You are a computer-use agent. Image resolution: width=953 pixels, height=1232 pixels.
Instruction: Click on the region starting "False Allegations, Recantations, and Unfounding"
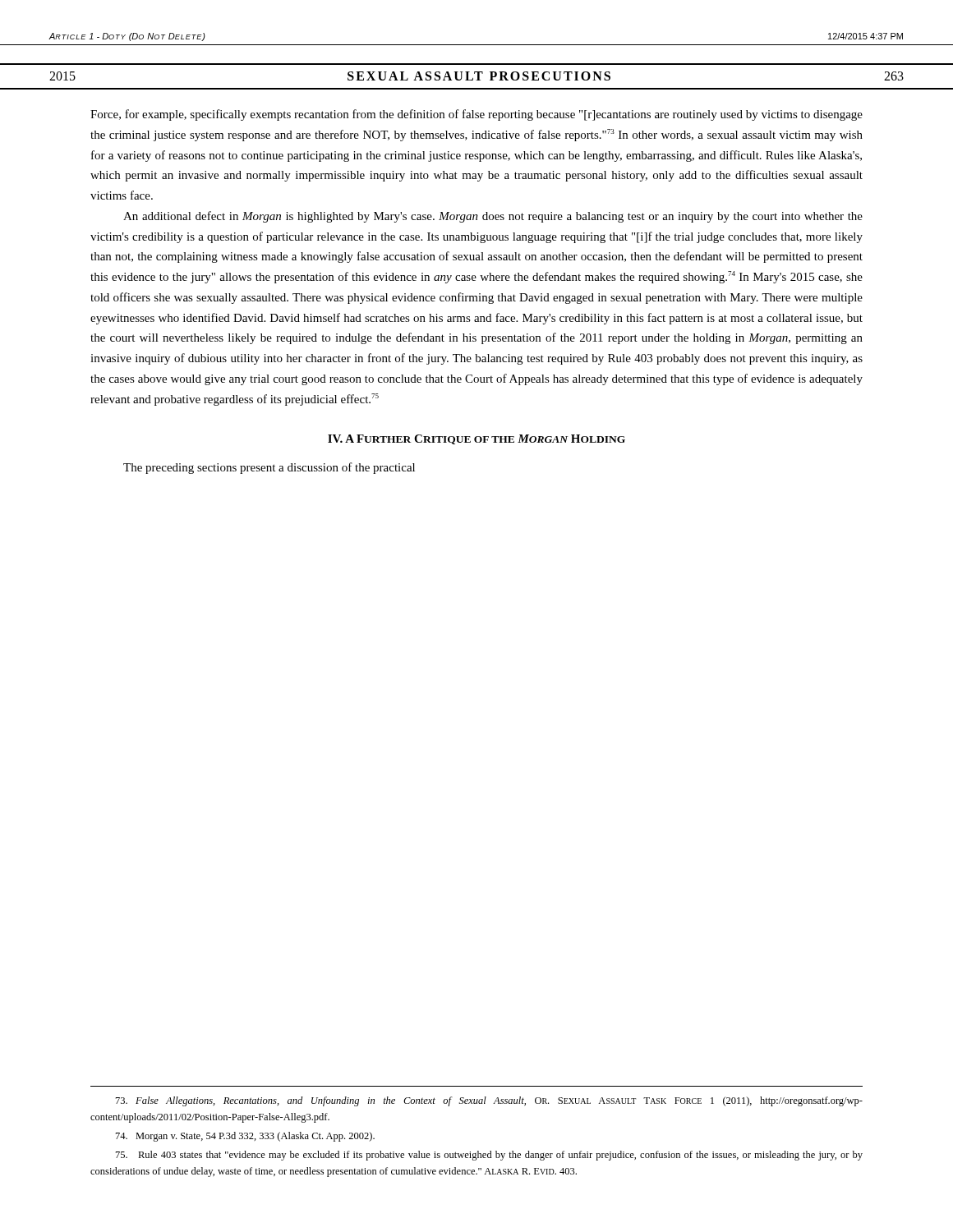tap(476, 1109)
